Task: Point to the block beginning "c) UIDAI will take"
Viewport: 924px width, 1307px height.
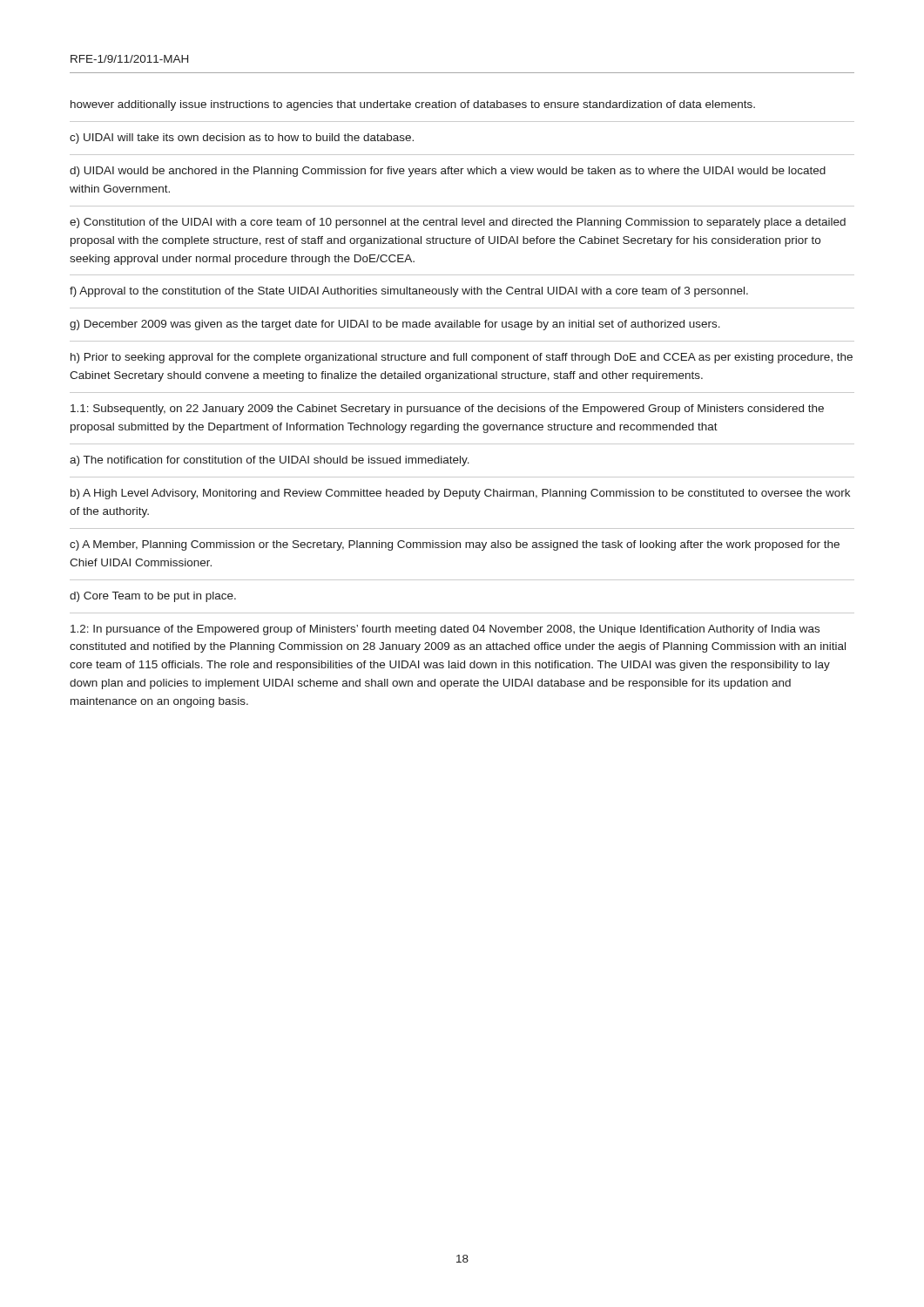Action: (x=242, y=137)
